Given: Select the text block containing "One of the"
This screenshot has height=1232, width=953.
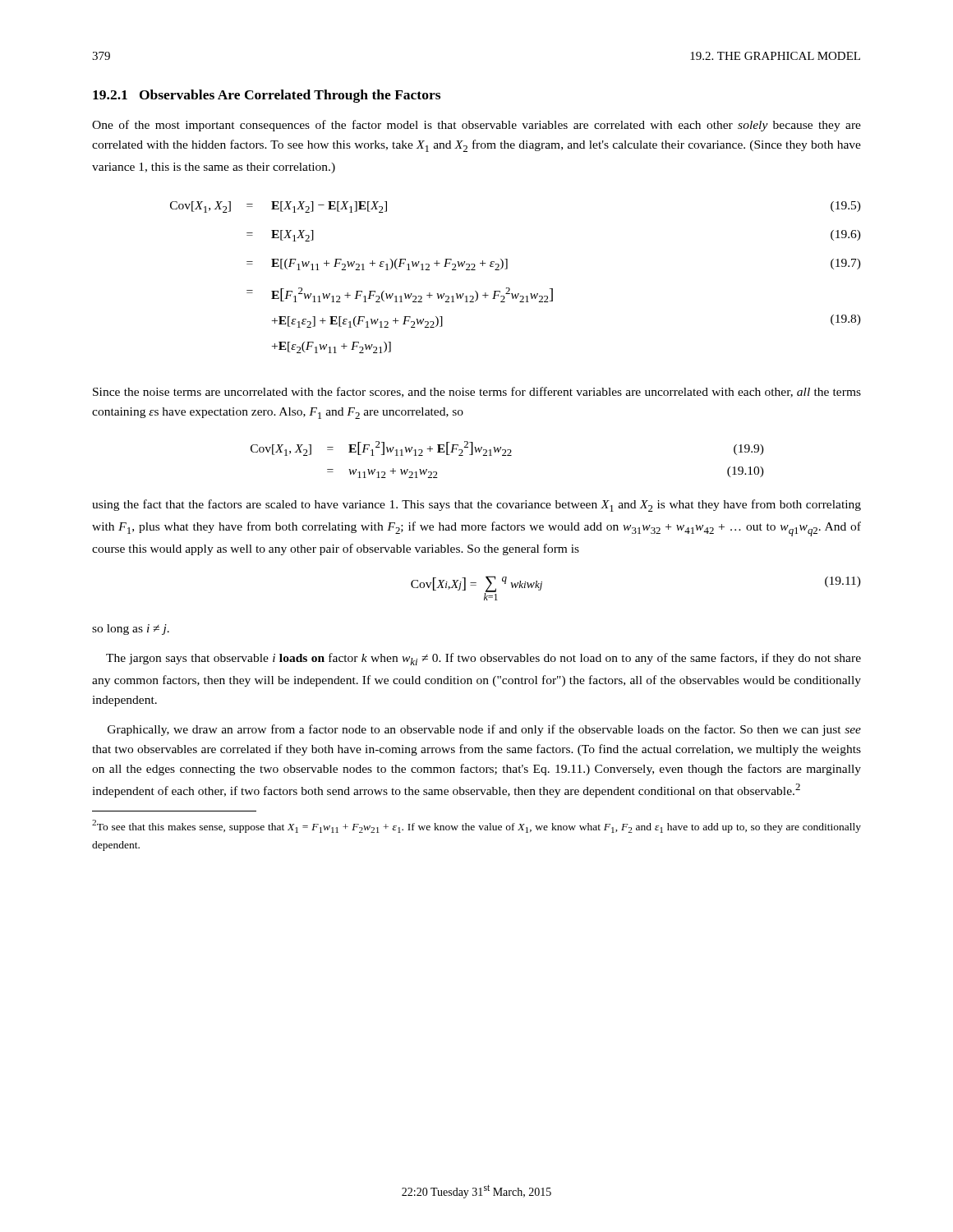Looking at the screenshot, I should point(476,145).
